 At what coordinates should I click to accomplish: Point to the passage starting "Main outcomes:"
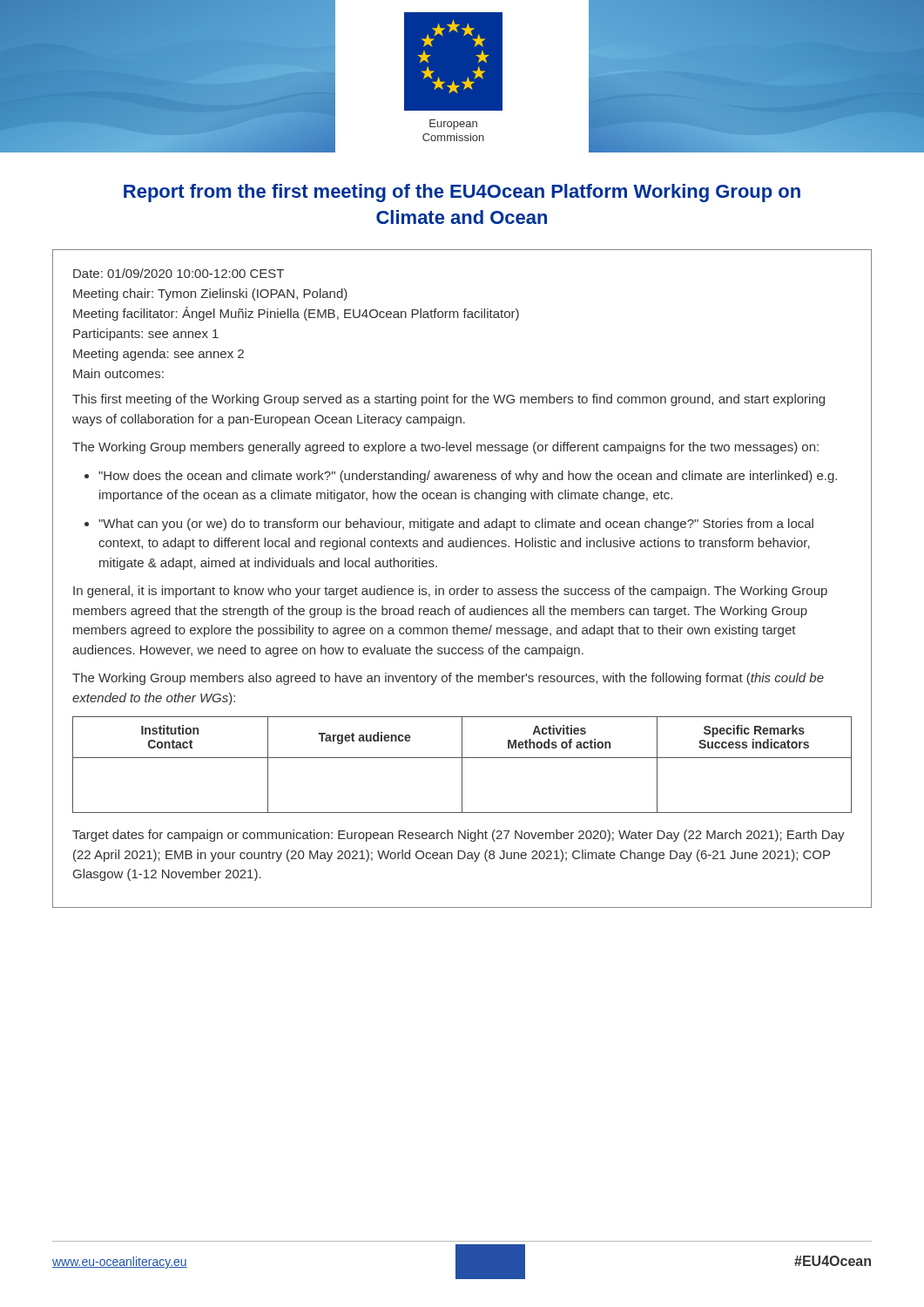(118, 374)
